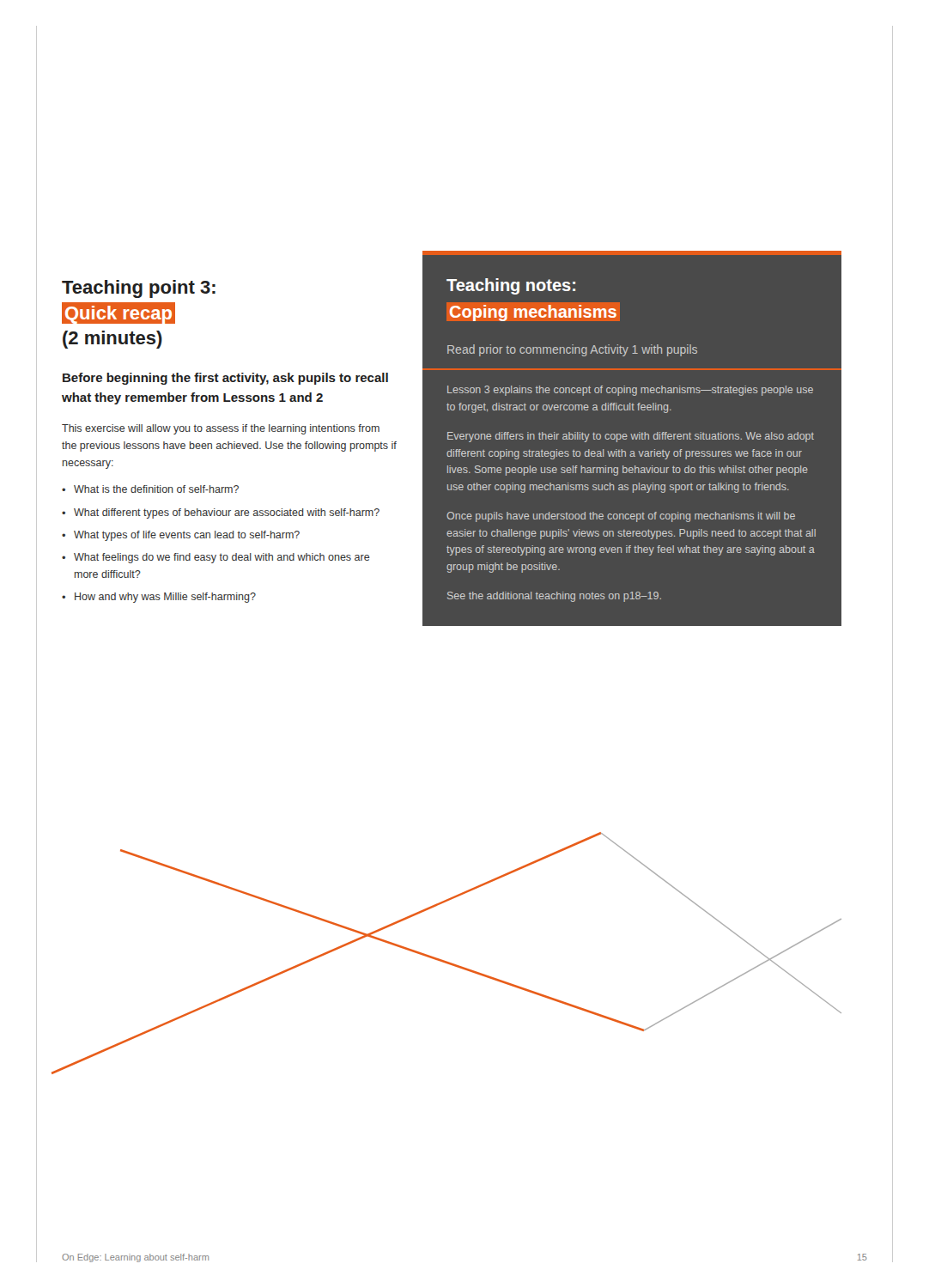Find the illustration
Image resolution: width=929 pixels, height=1288 pixels.
[464, 936]
